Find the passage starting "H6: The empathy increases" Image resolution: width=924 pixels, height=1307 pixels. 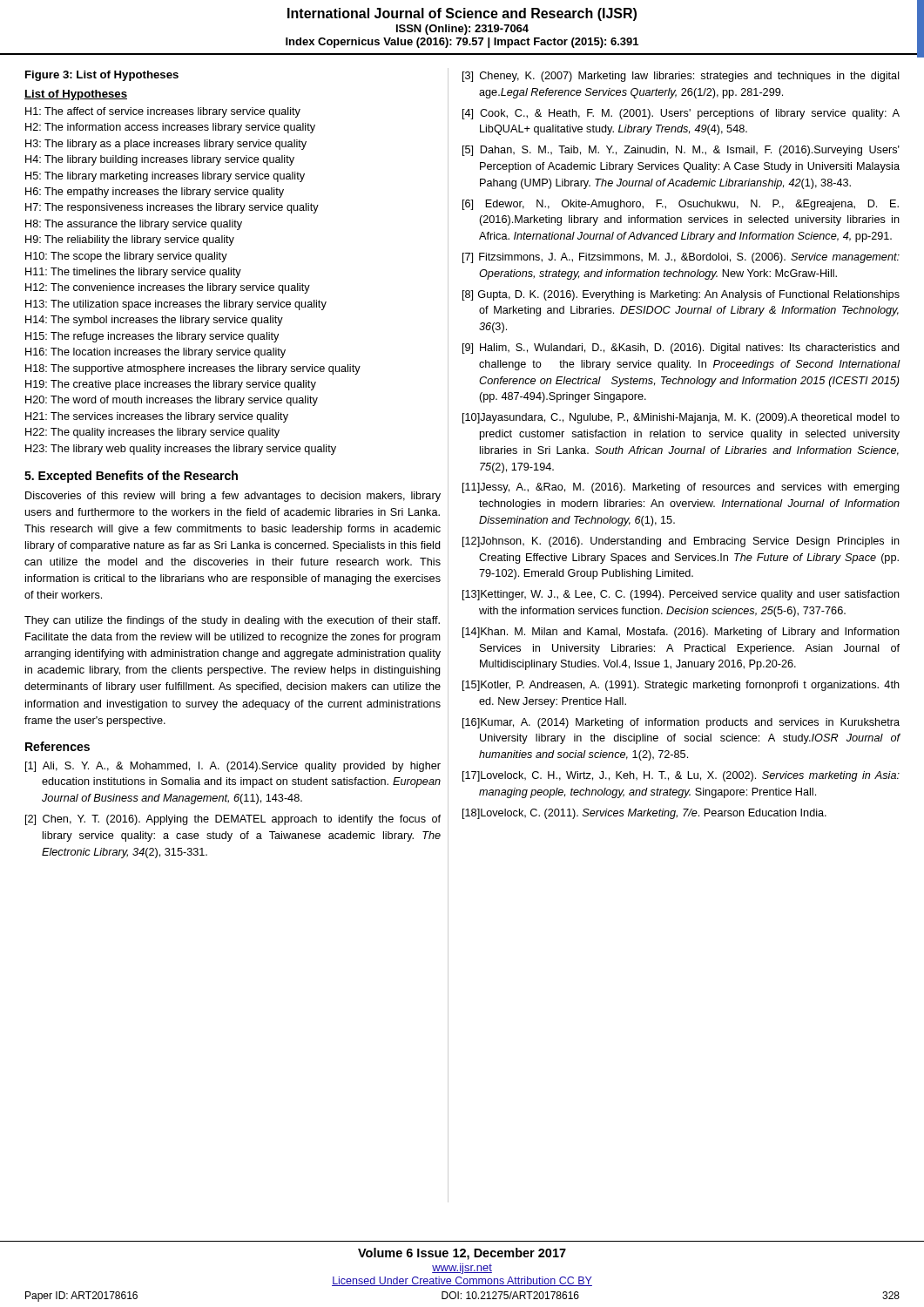tap(154, 192)
